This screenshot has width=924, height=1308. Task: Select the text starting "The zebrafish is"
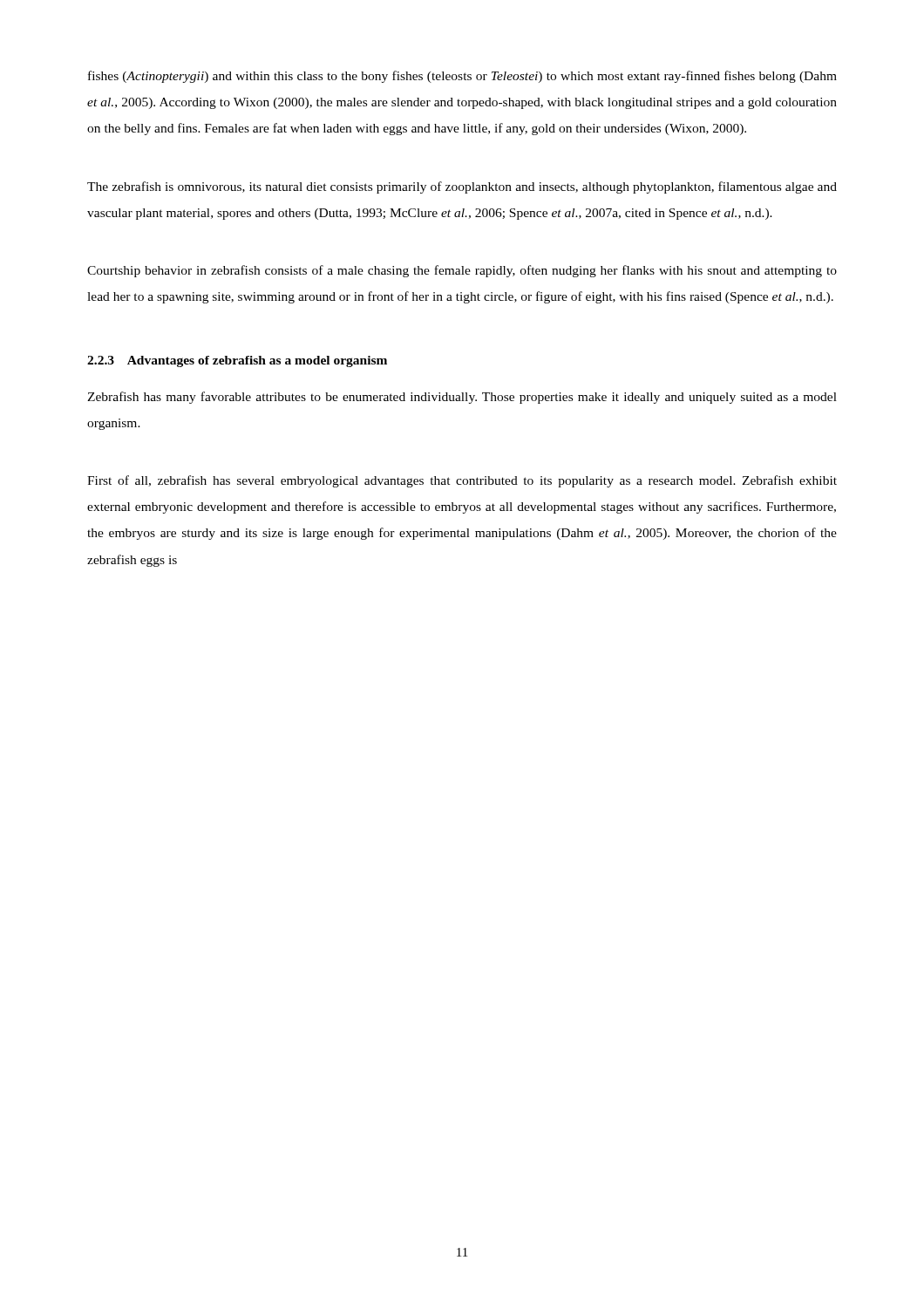[x=462, y=200]
